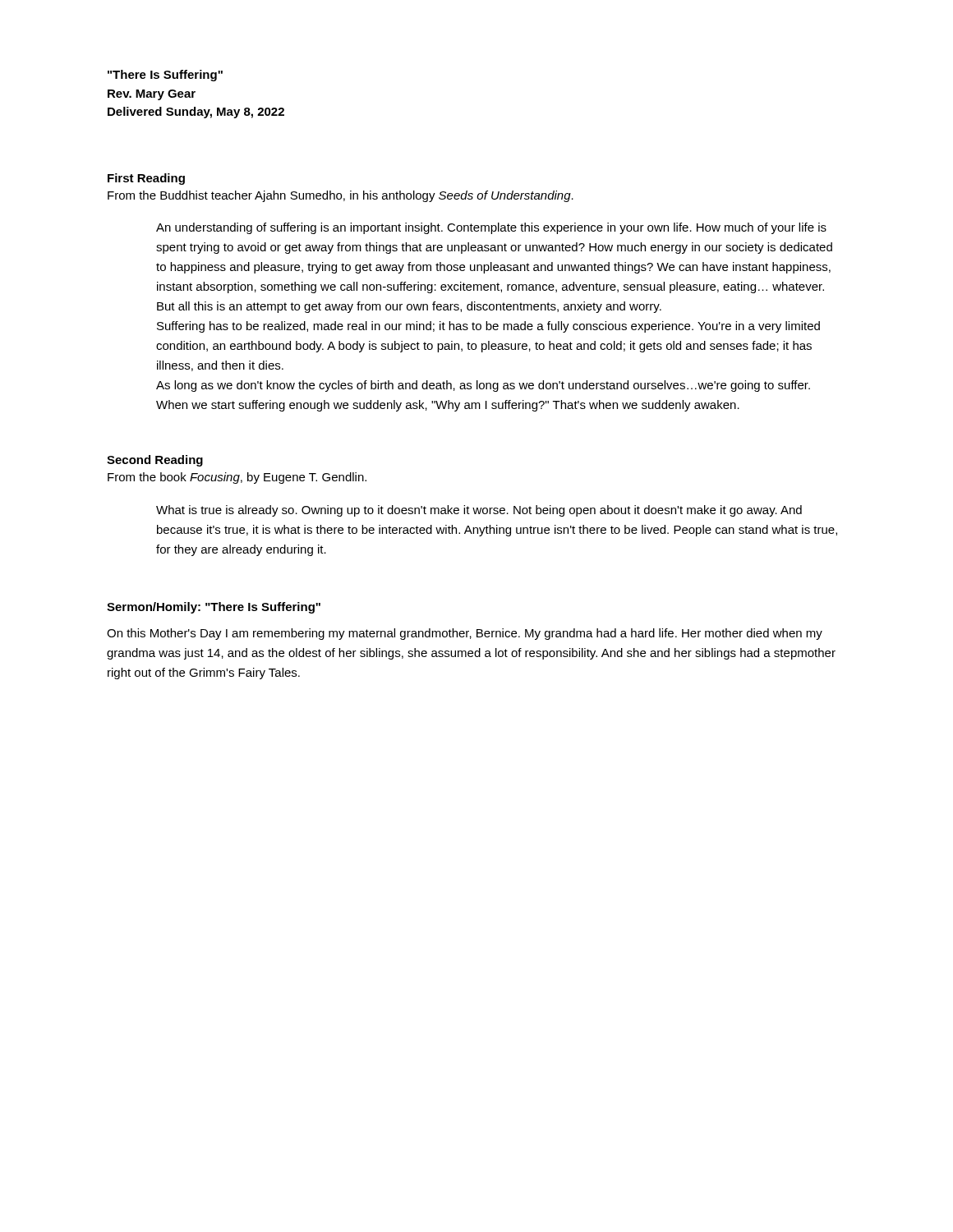Find the block on this page that starts "Suffering has to be"
The width and height of the screenshot is (953, 1232).
click(501, 346)
